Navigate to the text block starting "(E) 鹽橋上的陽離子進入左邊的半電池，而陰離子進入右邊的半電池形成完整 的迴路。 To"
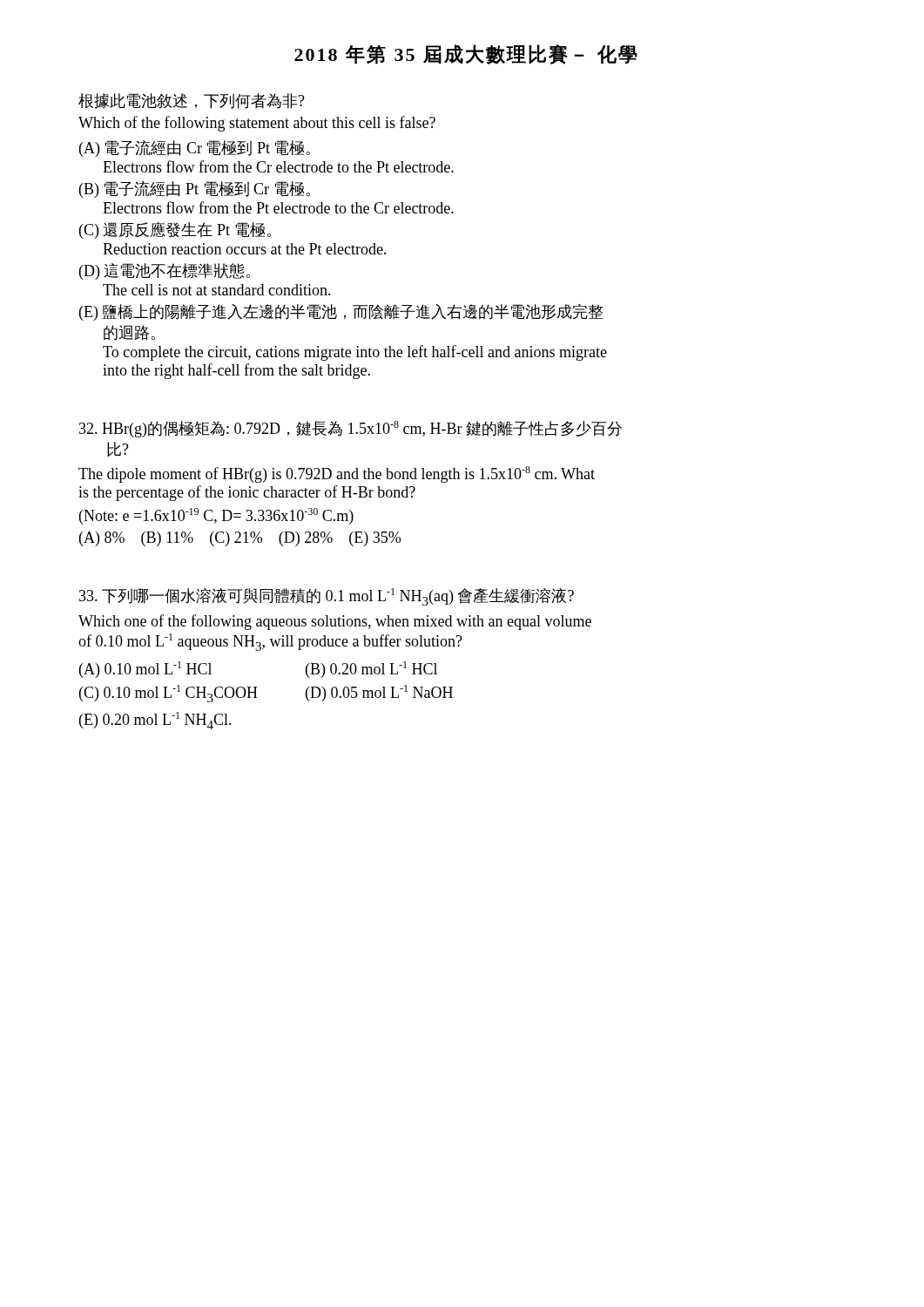 click(466, 341)
